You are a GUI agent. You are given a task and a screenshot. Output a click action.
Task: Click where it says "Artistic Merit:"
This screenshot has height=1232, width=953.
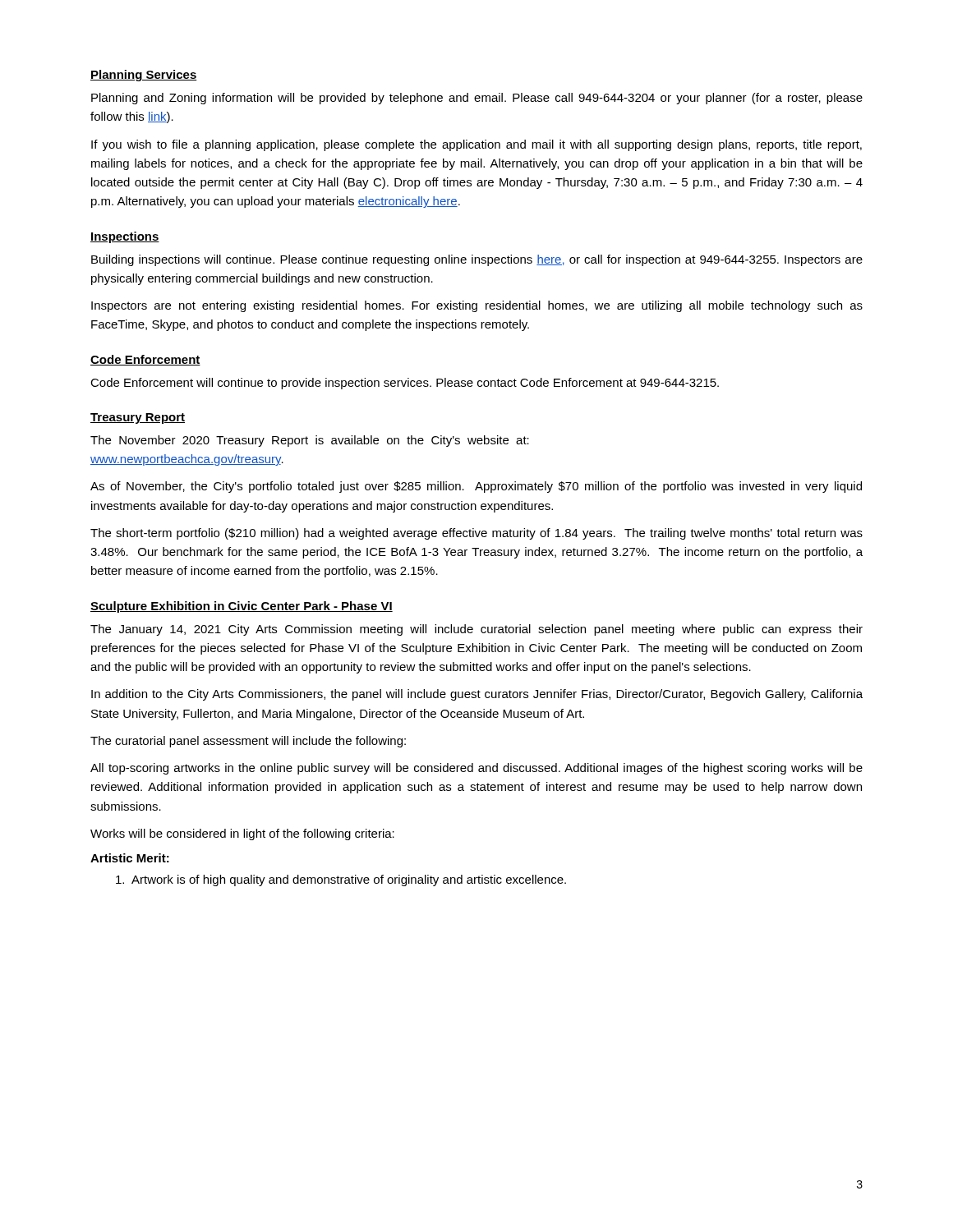(130, 858)
